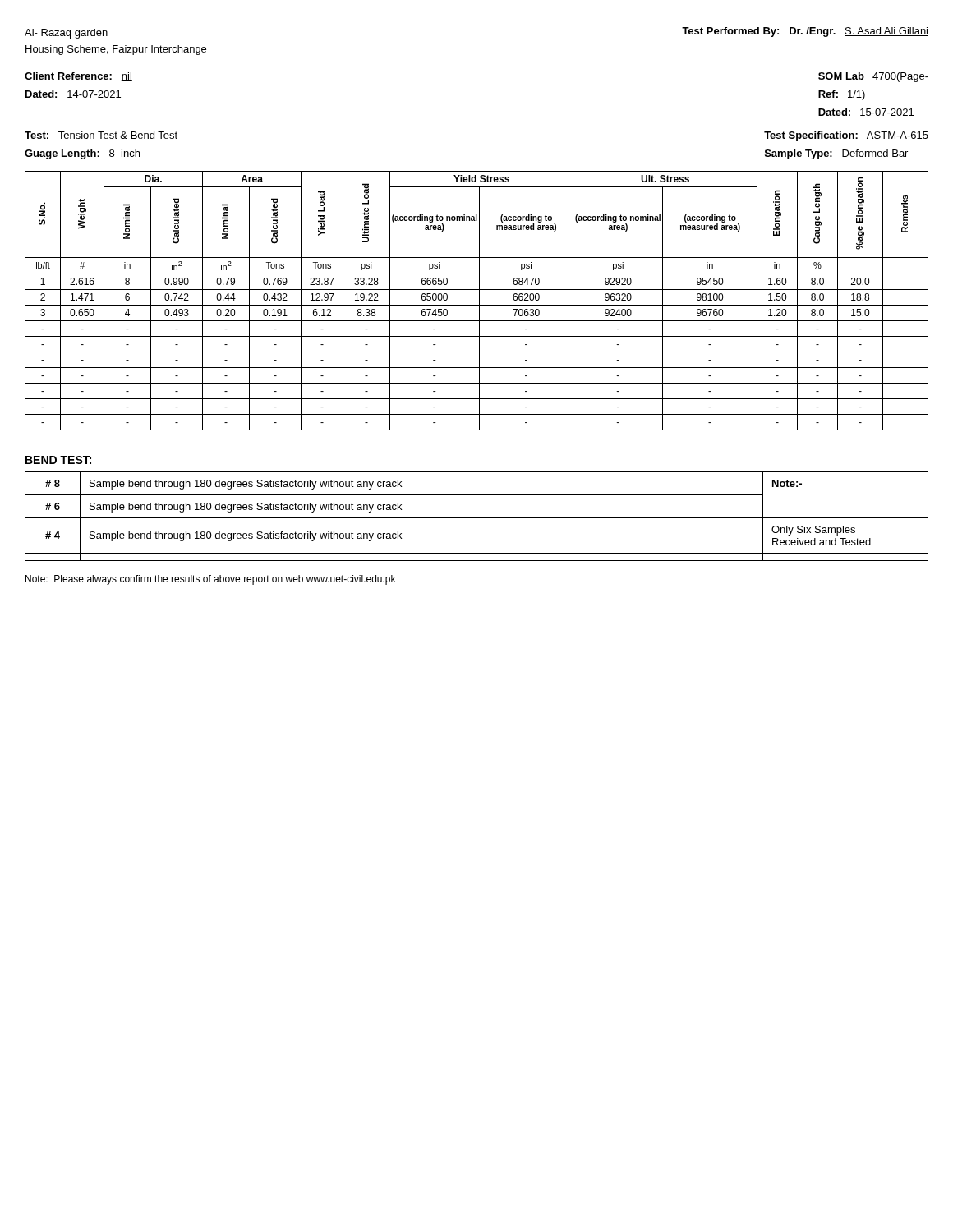Point to the element starting "Test: Tension Test &"
Viewport: 953px width, 1232px height.
101,145
